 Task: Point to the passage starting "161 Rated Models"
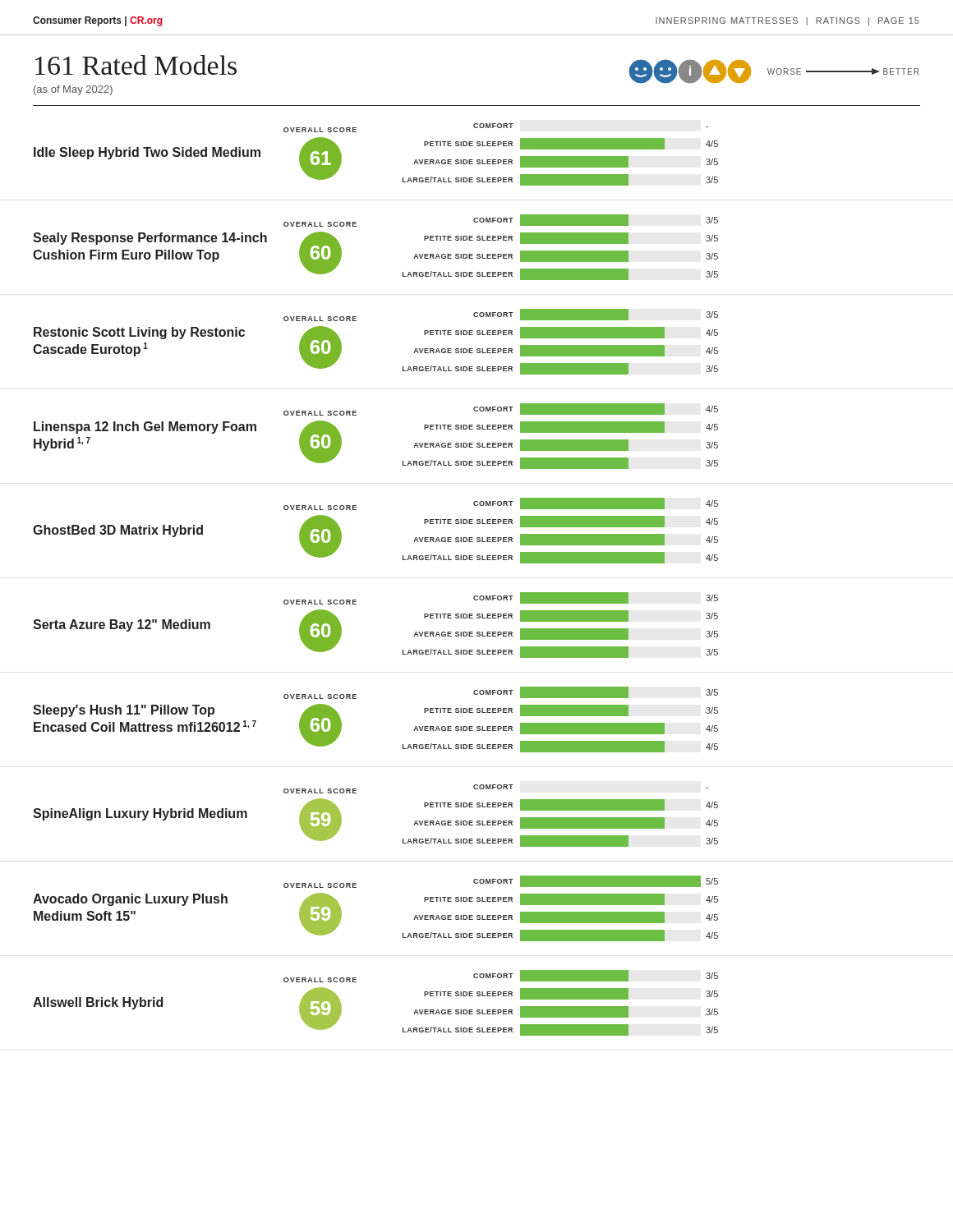click(x=135, y=66)
